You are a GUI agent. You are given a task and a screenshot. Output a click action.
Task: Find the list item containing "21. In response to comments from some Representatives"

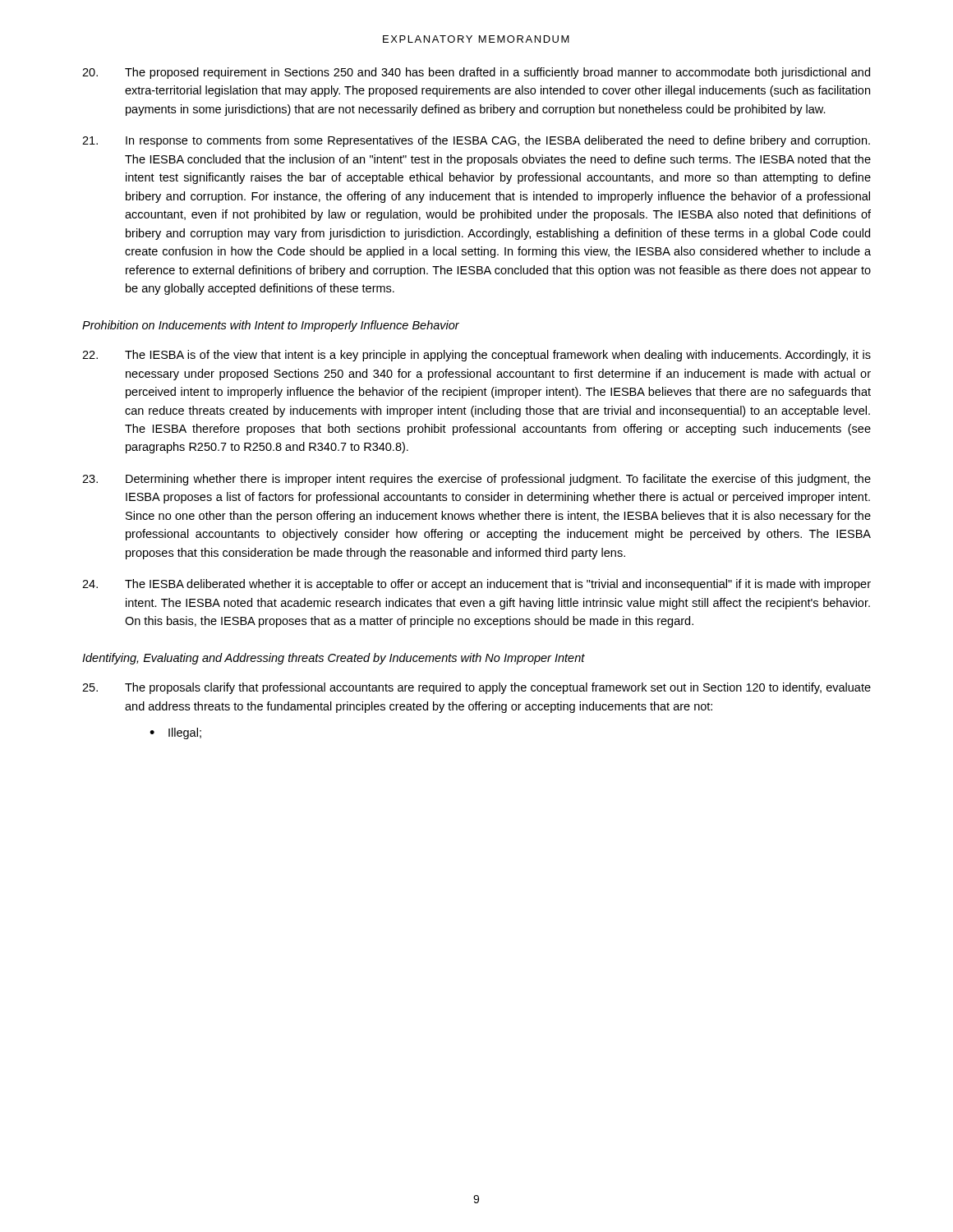coord(476,215)
